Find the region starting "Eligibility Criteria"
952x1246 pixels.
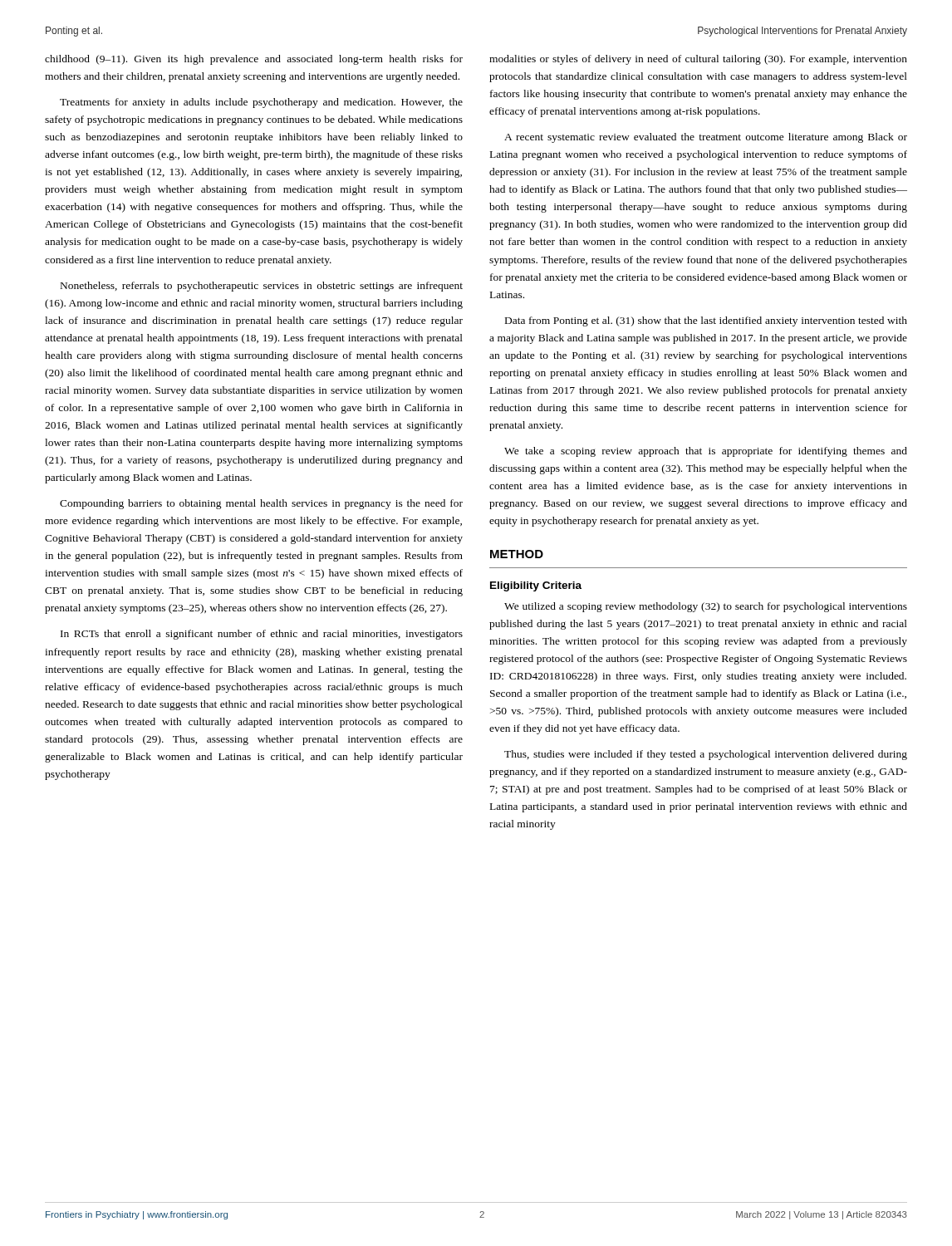[x=535, y=585]
